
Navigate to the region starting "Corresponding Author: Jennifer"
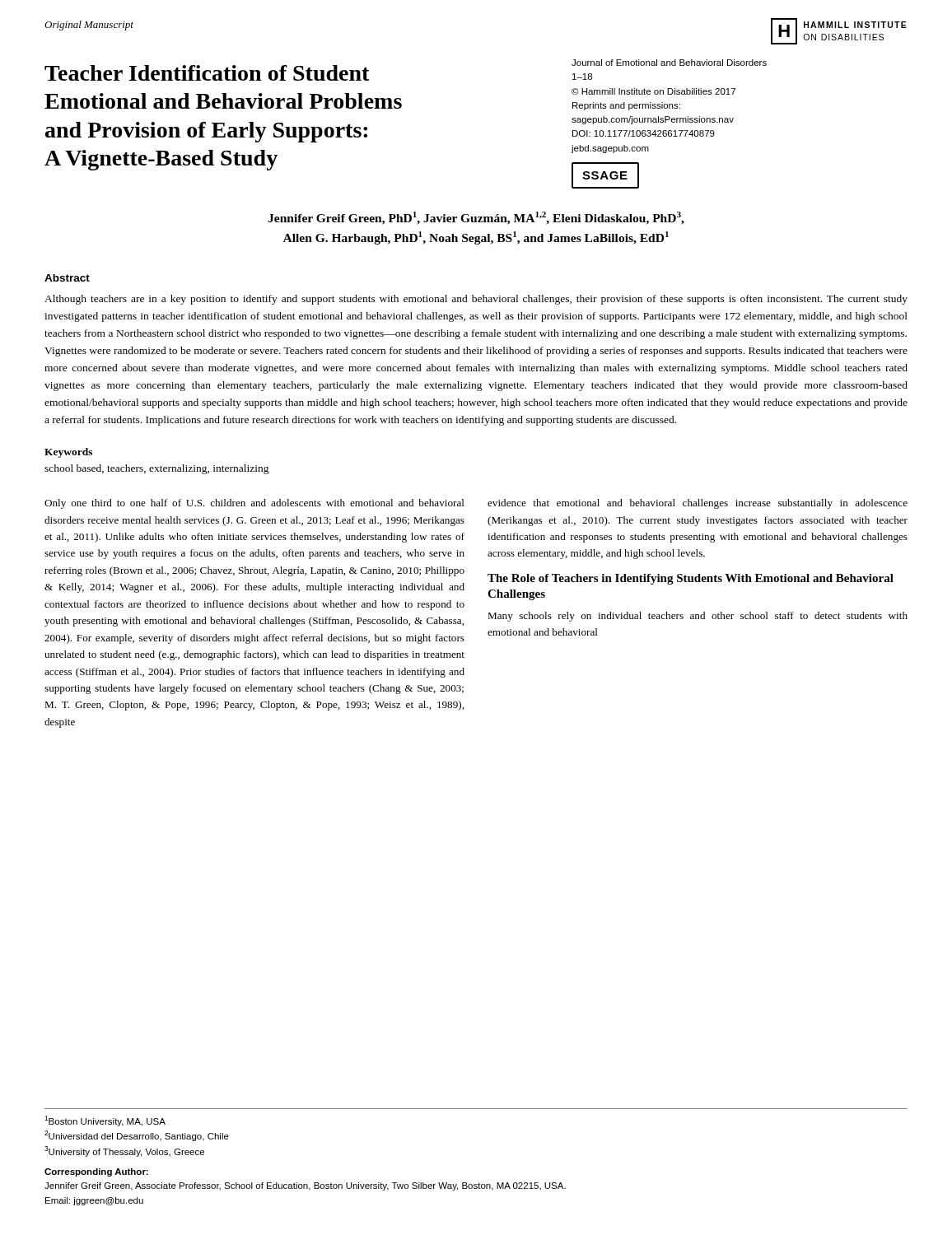pyautogui.click(x=476, y=1187)
